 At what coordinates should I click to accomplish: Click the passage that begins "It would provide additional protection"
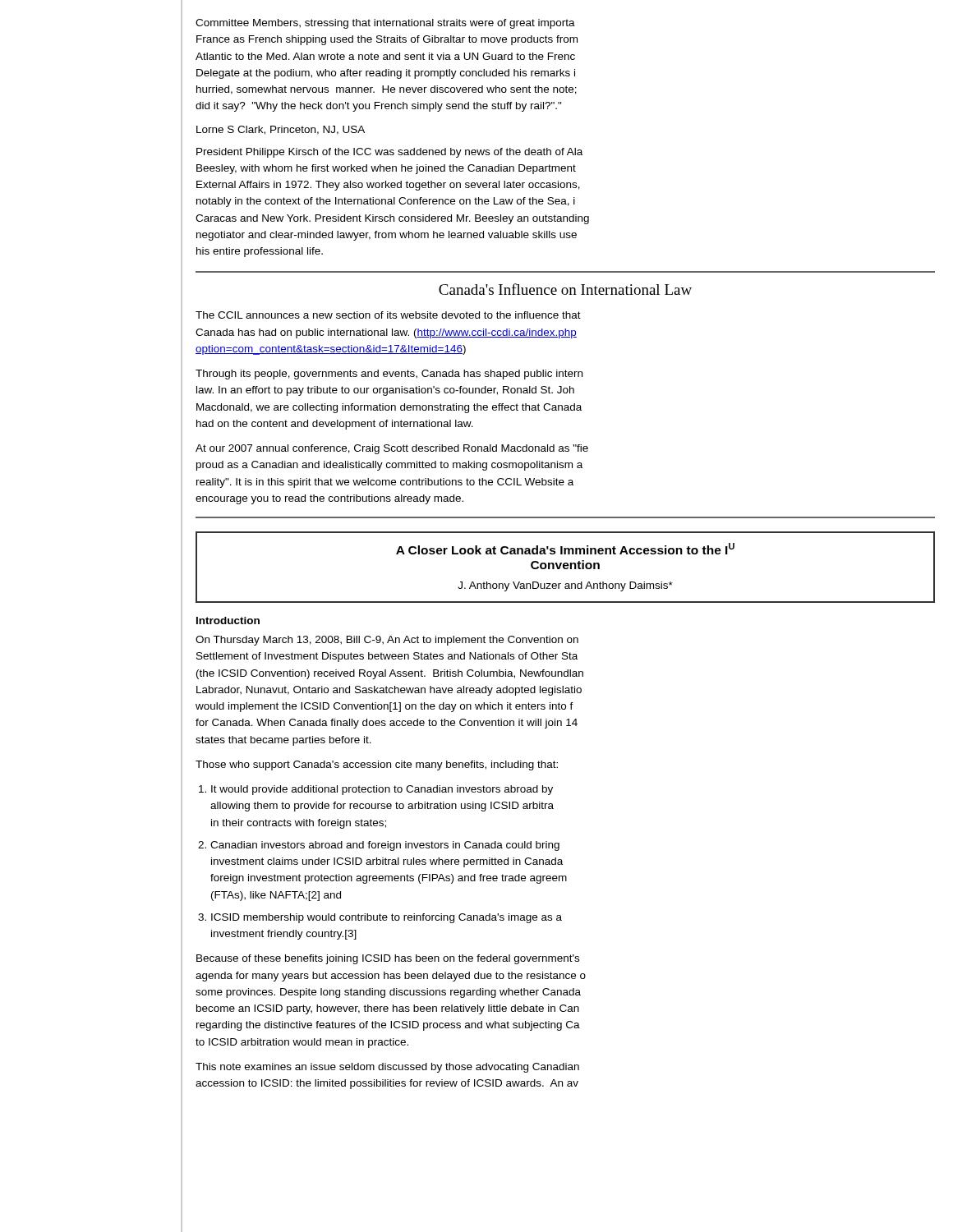pyautogui.click(x=382, y=806)
